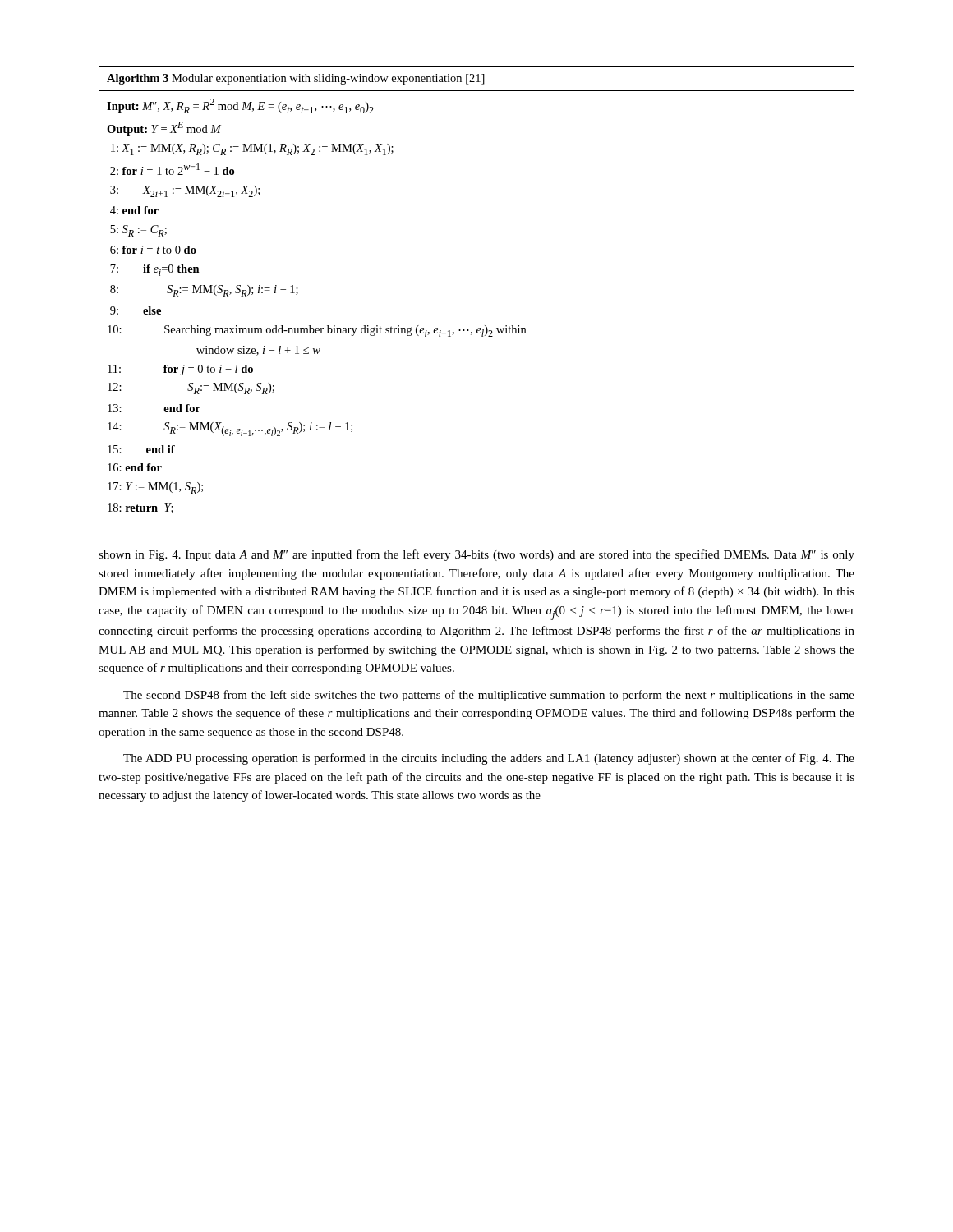Locate the block of text that opens with "shown in Fig. 4."

click(476, 611)
